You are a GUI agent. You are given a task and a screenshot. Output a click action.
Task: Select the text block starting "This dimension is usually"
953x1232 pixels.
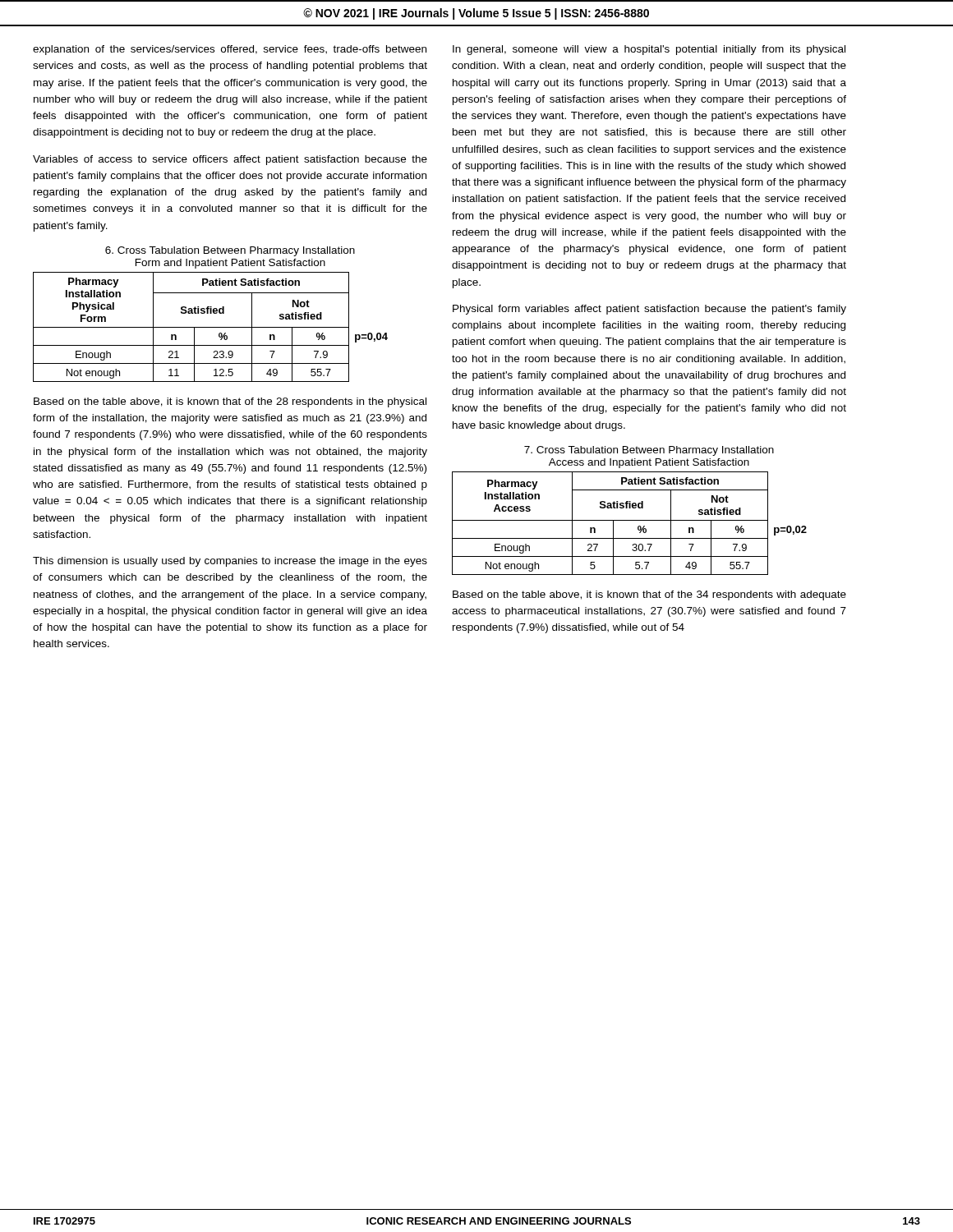230,603
